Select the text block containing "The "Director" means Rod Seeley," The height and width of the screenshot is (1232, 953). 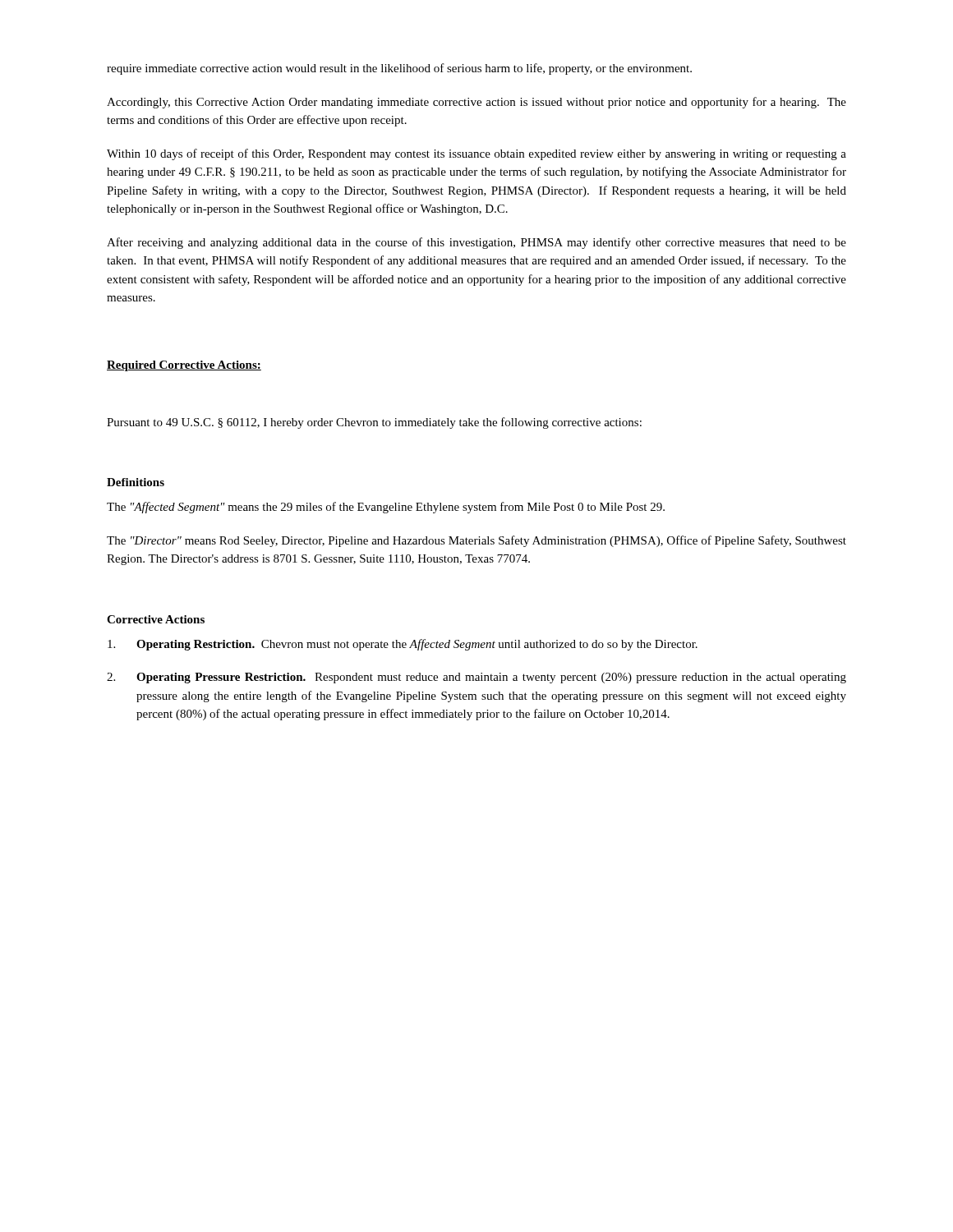(x=476, y=549)
